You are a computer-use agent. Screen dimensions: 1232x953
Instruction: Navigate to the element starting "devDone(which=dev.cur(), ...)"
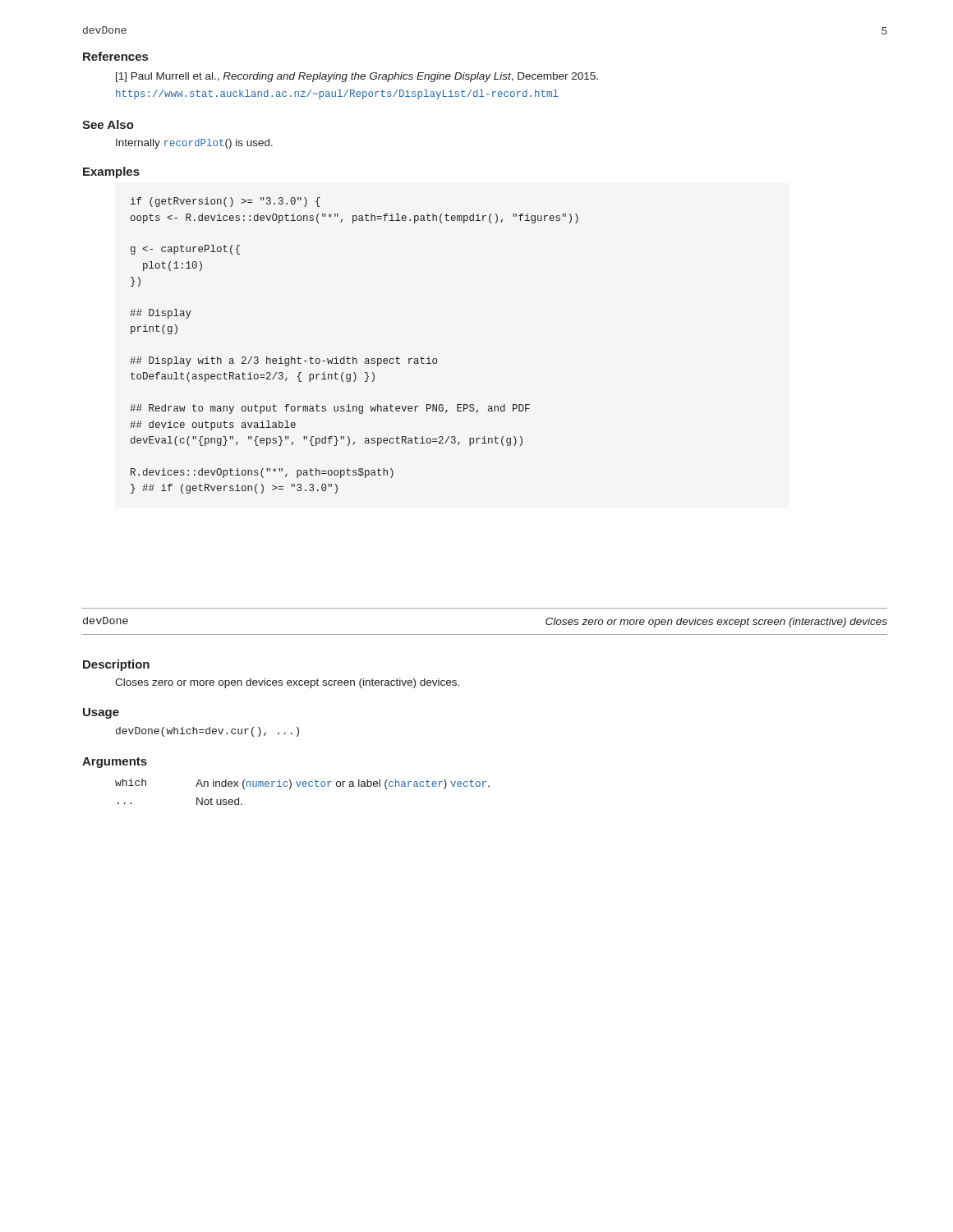coord(208,731)
